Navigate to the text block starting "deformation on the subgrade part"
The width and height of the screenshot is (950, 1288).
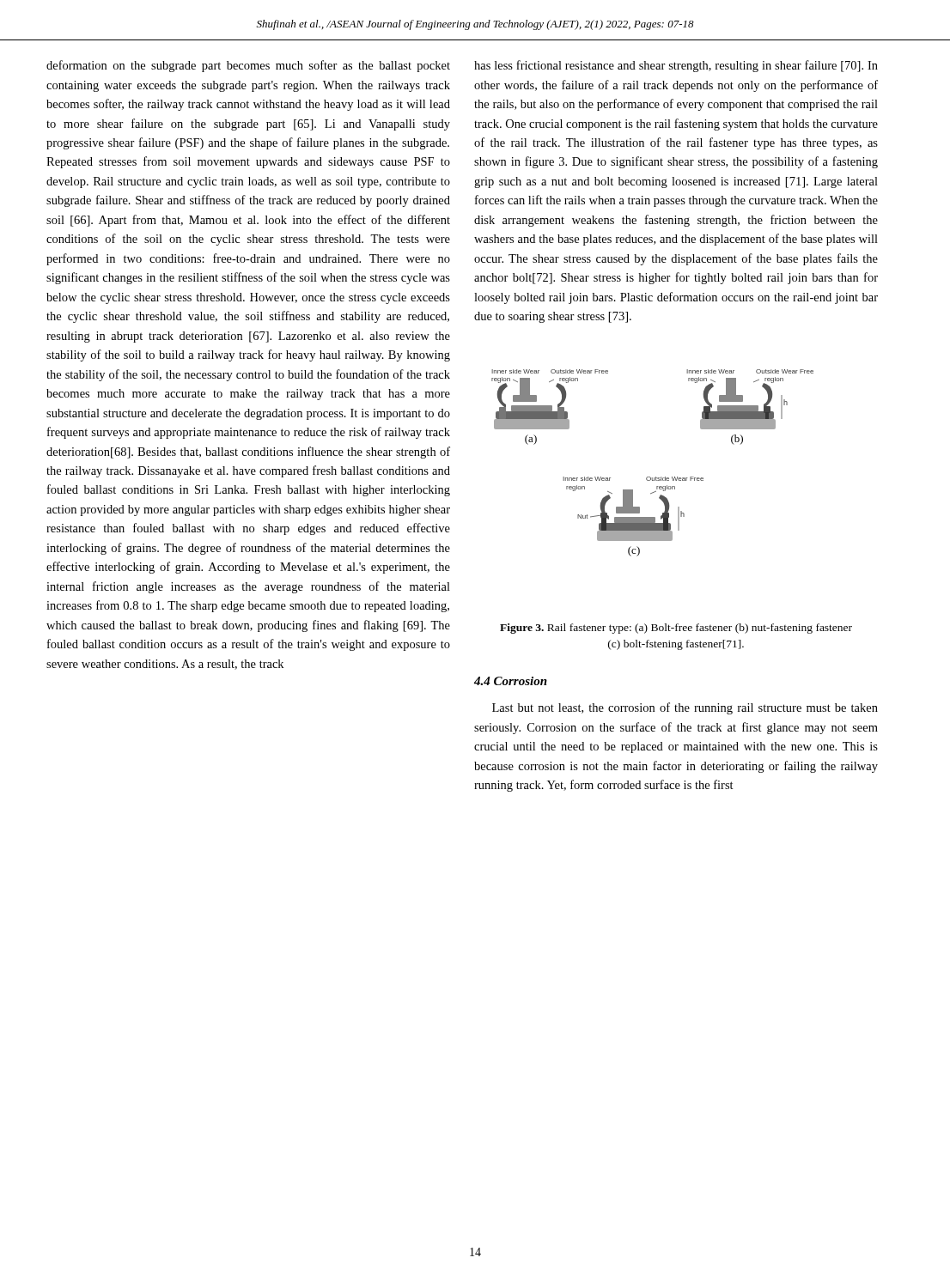point(248,365)
